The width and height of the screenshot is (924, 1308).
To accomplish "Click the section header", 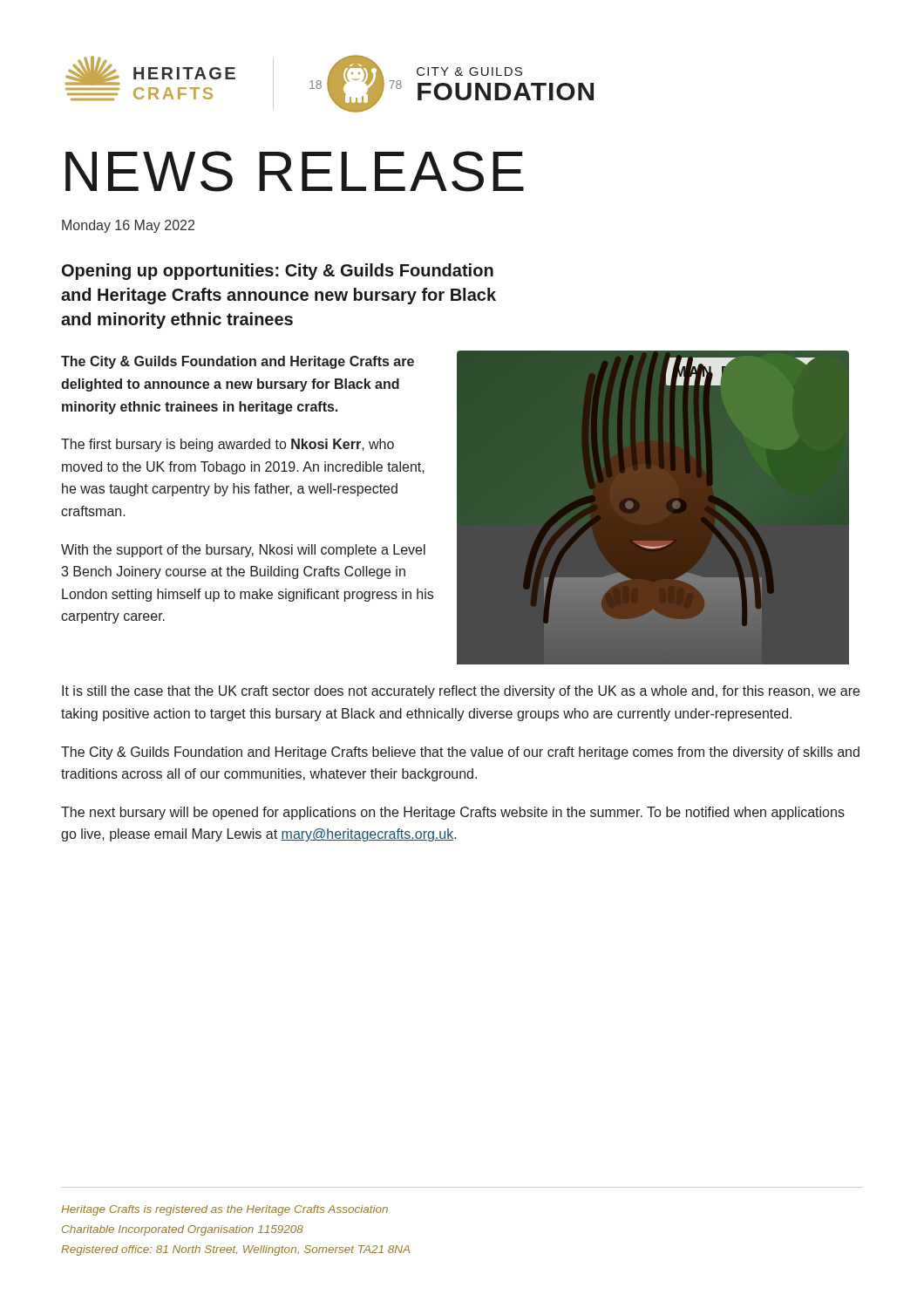I will click(278, 295).
